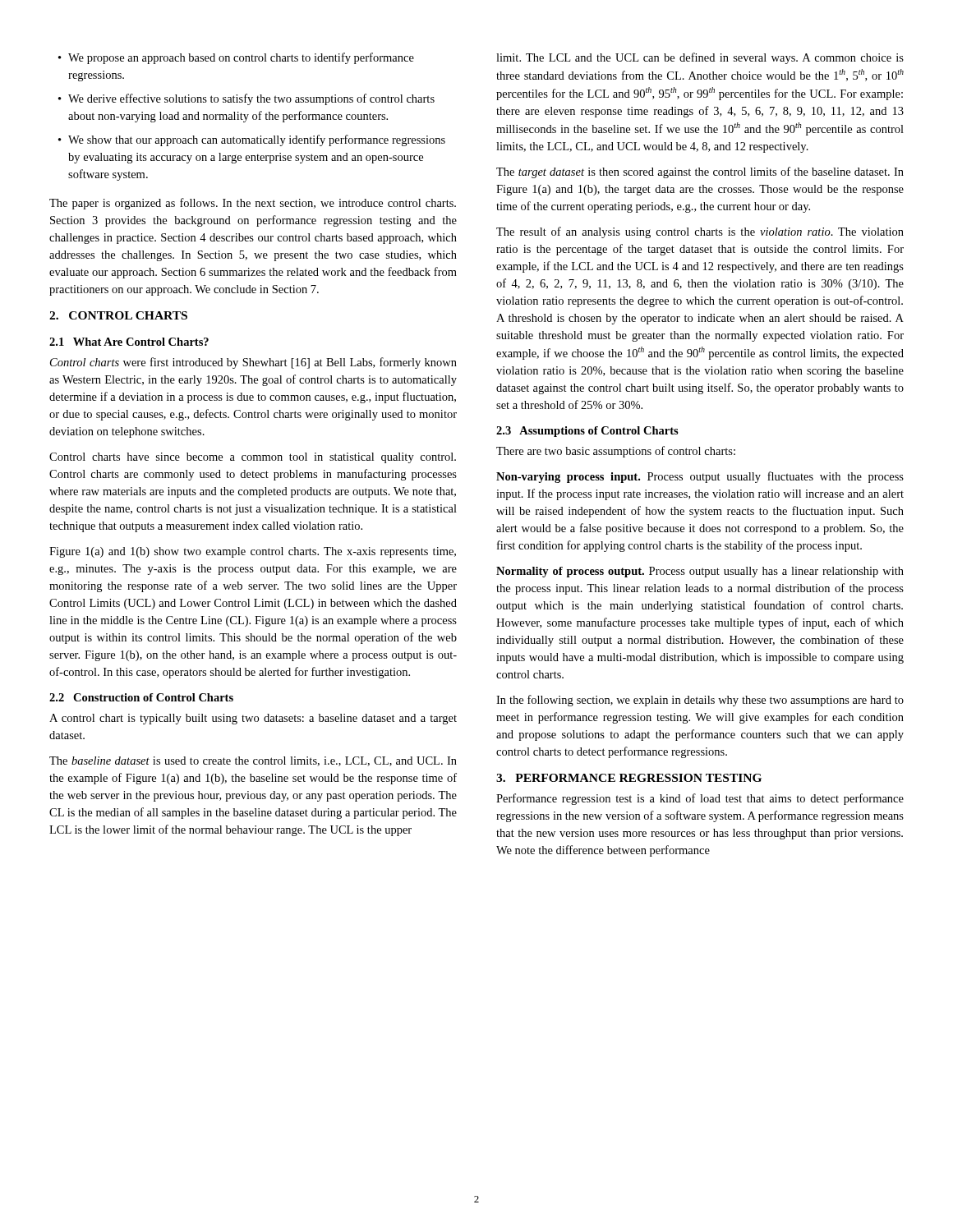Image resolution: width=953 pixels, height=1232 pixels.
Task: Click on the element starting "Figure 1(a) and 1(b) show two"
Action: click(253, 611)
